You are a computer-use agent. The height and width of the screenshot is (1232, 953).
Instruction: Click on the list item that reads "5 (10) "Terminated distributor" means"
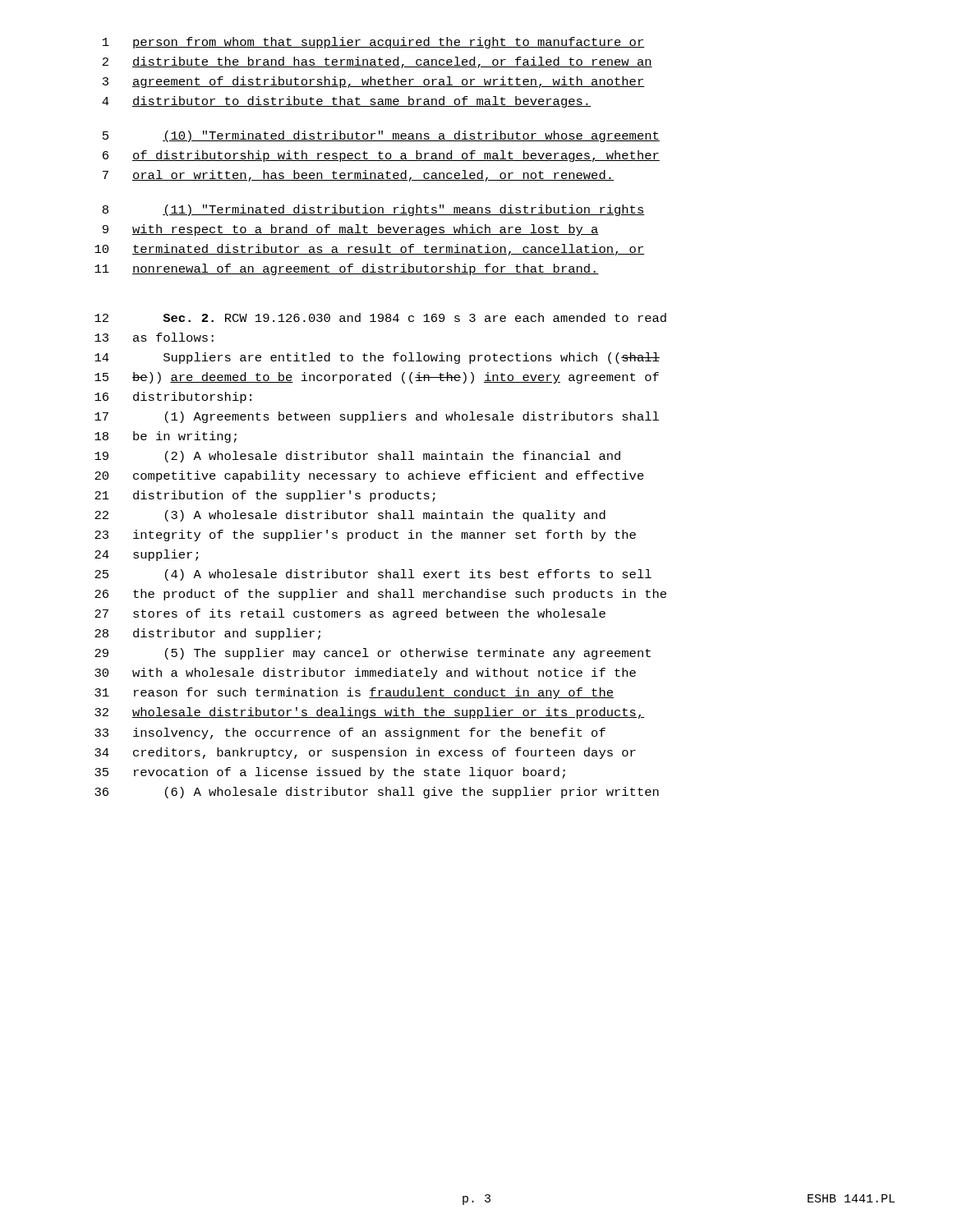pyautogui.click(x=487, y=136)
